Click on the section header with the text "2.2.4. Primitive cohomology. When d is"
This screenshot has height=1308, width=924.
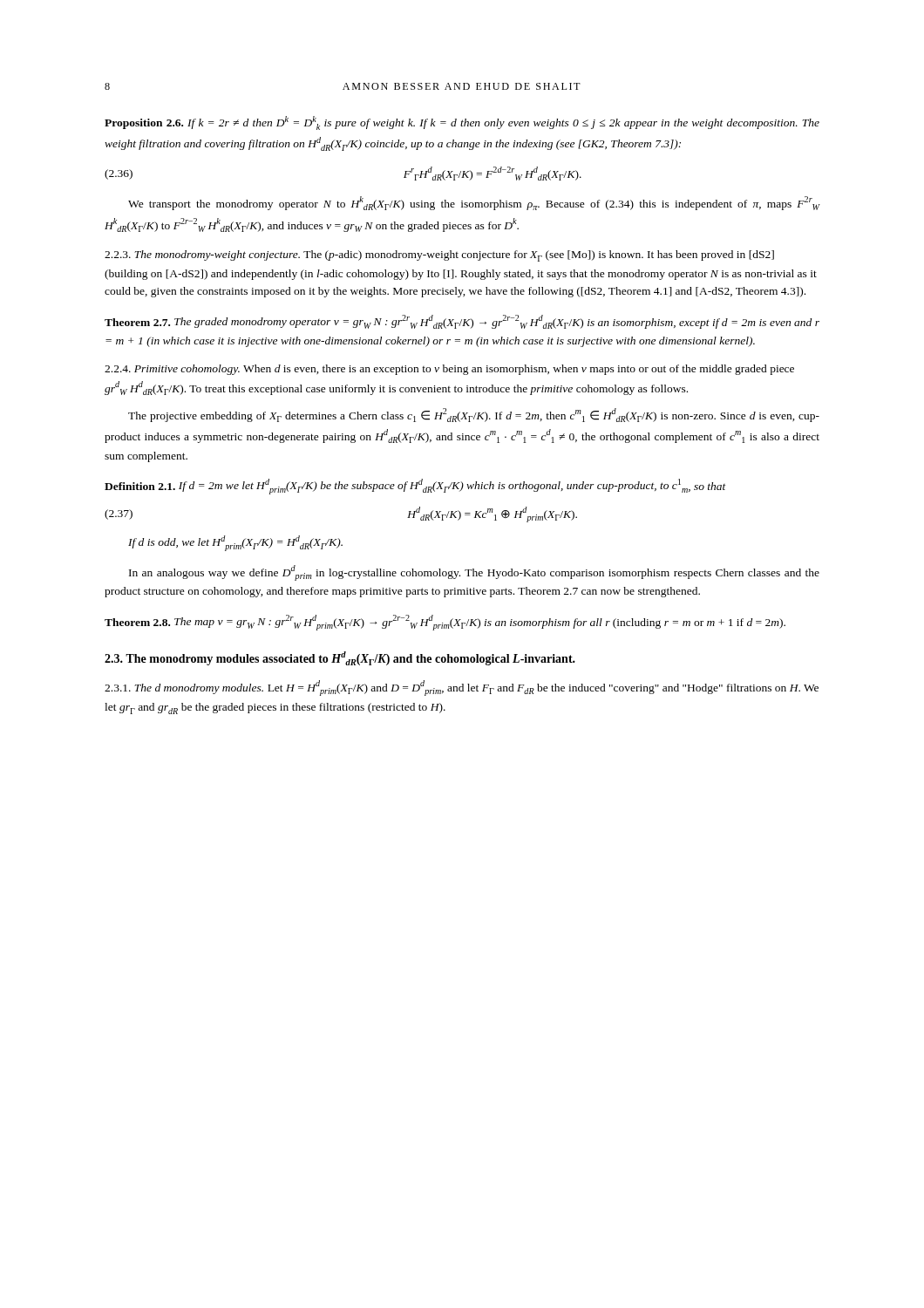pyautogui.click(x=450, y=380)
